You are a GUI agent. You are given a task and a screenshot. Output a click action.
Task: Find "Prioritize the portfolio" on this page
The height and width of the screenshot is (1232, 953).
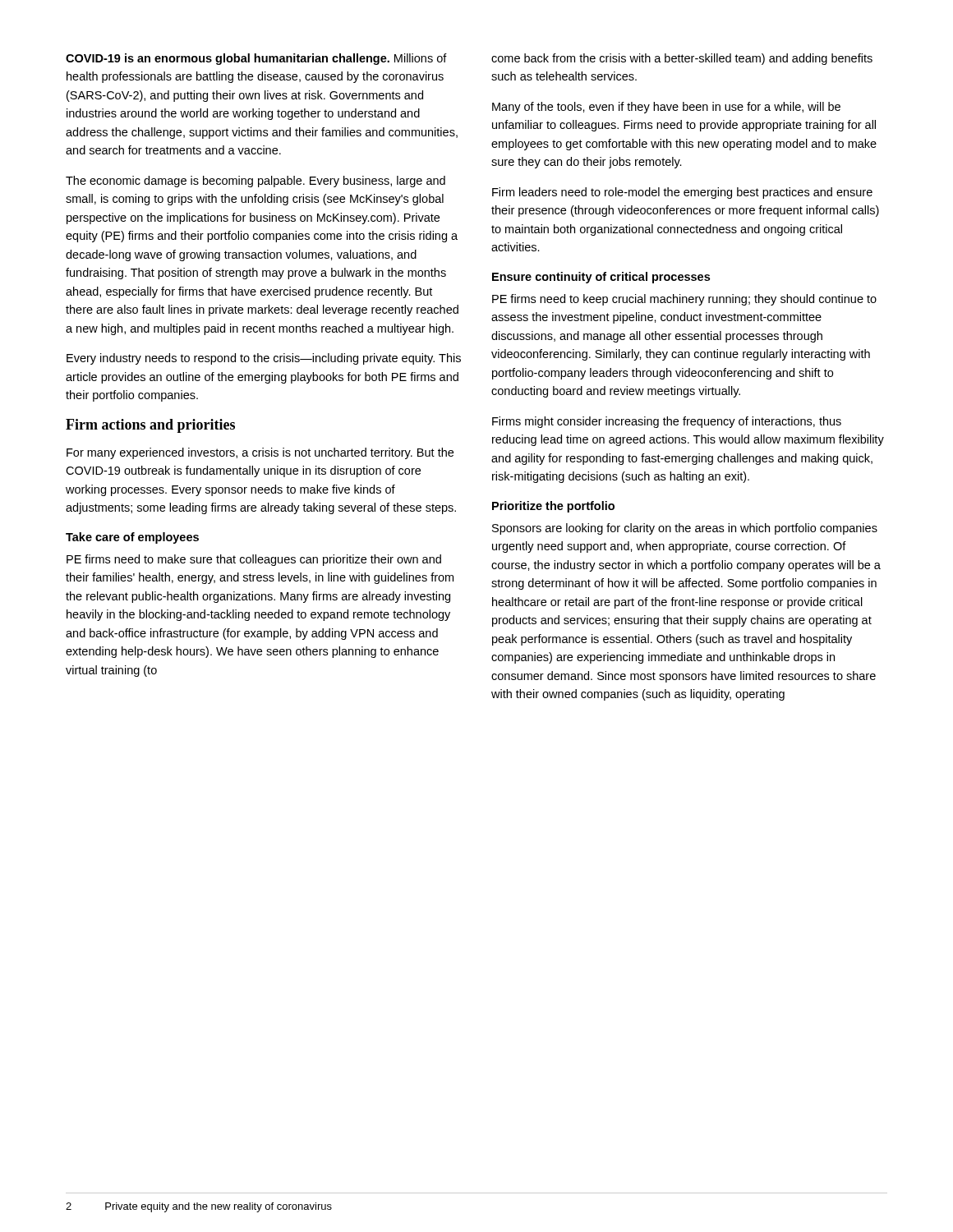tap(553, 507)
